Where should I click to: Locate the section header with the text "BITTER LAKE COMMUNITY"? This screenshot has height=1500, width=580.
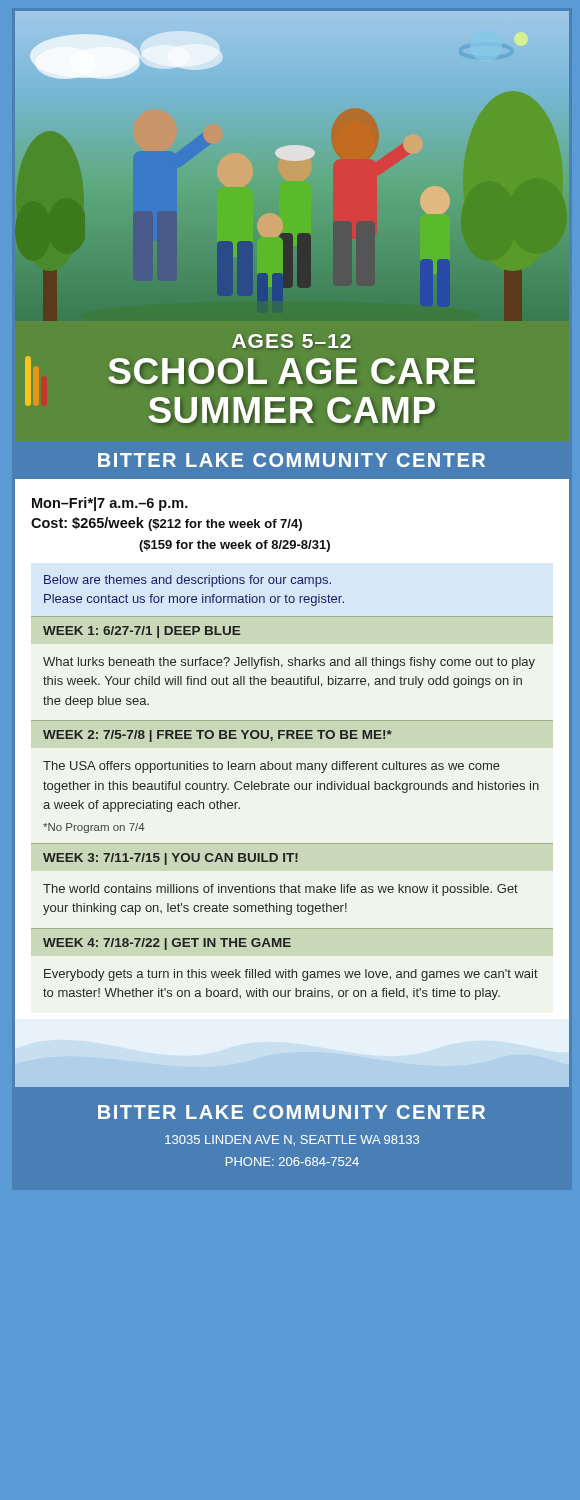tap(292, 460)
